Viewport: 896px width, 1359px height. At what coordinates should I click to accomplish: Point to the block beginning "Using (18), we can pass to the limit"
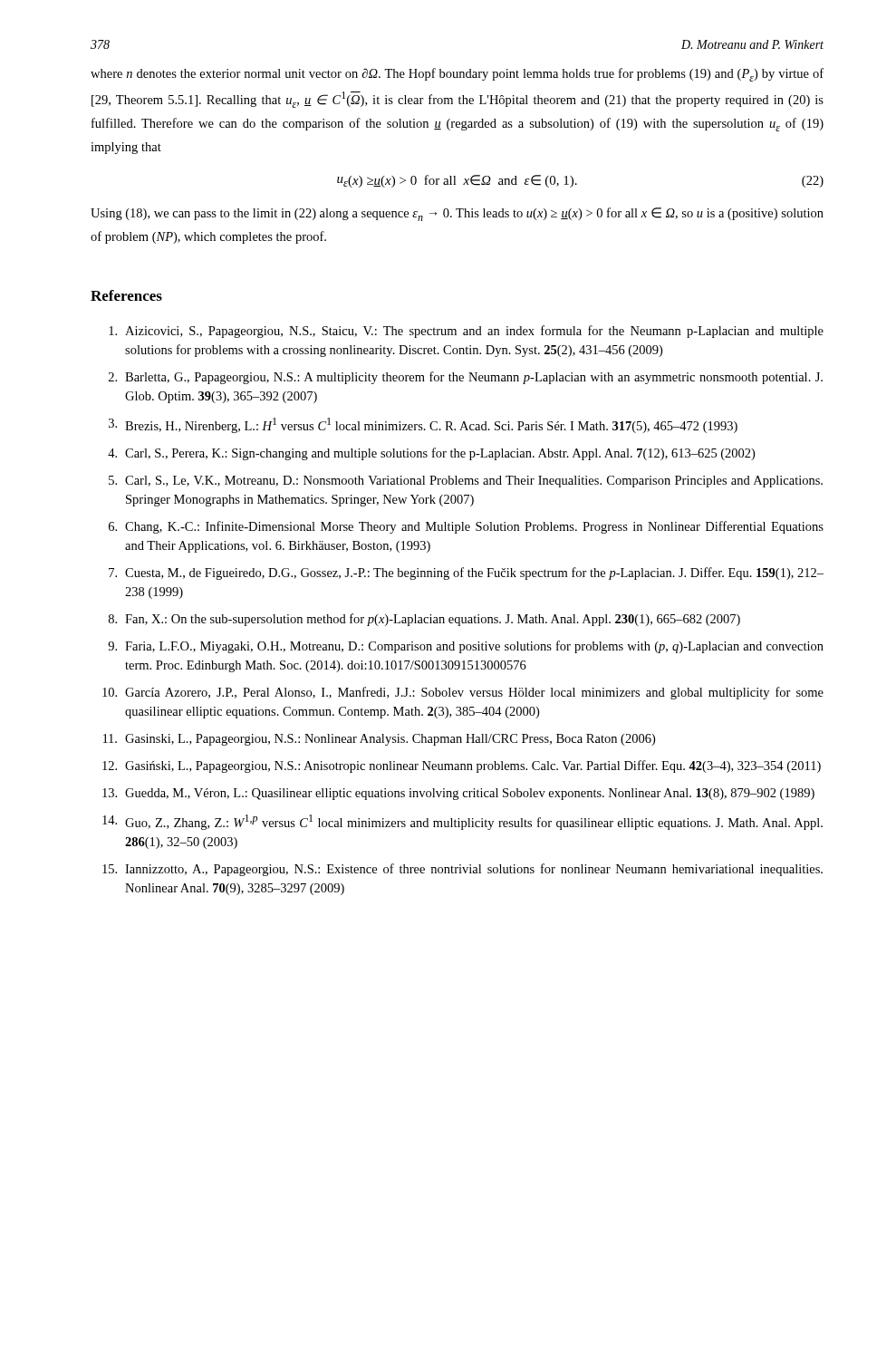coord(457,225)
